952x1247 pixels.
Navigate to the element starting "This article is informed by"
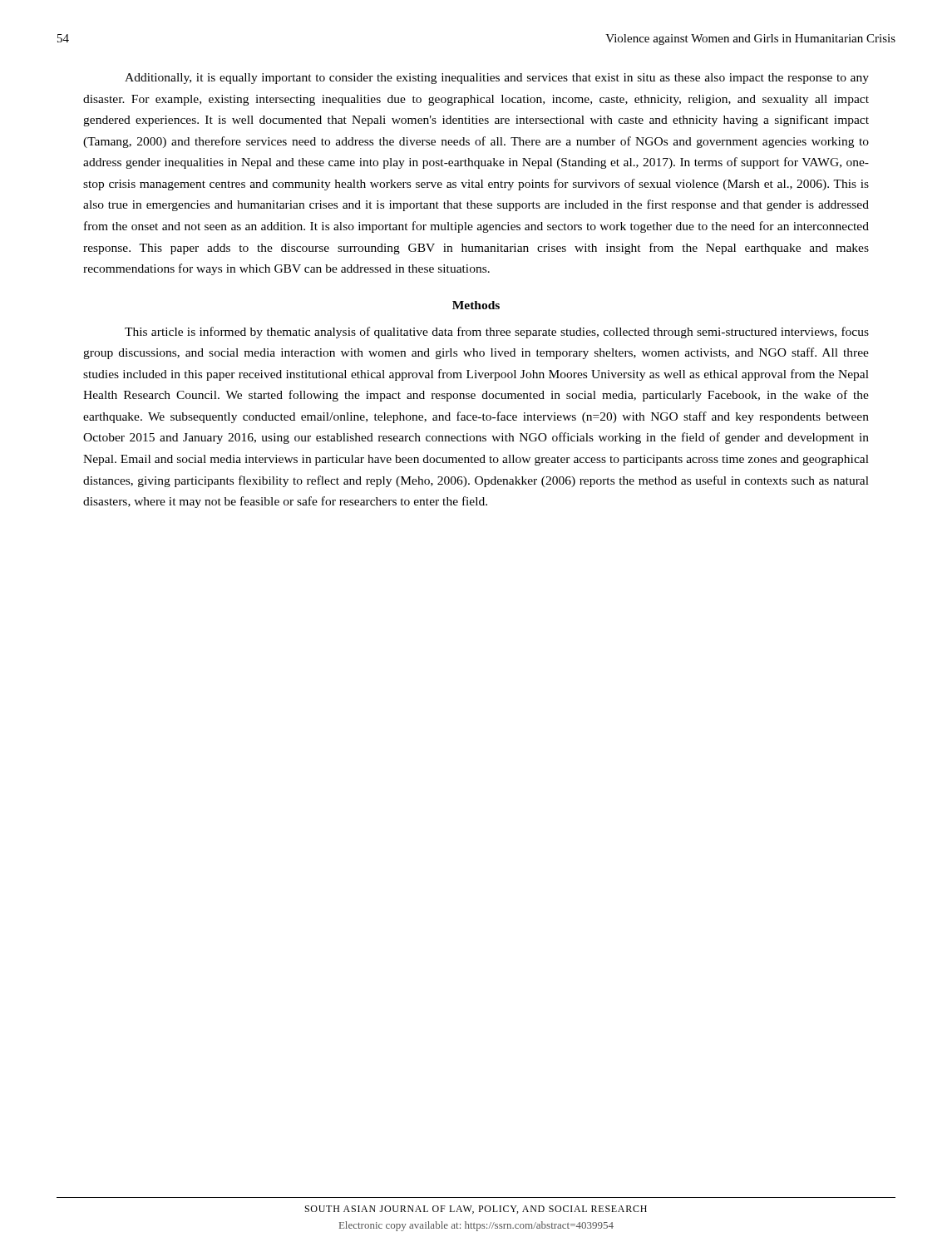476,416
